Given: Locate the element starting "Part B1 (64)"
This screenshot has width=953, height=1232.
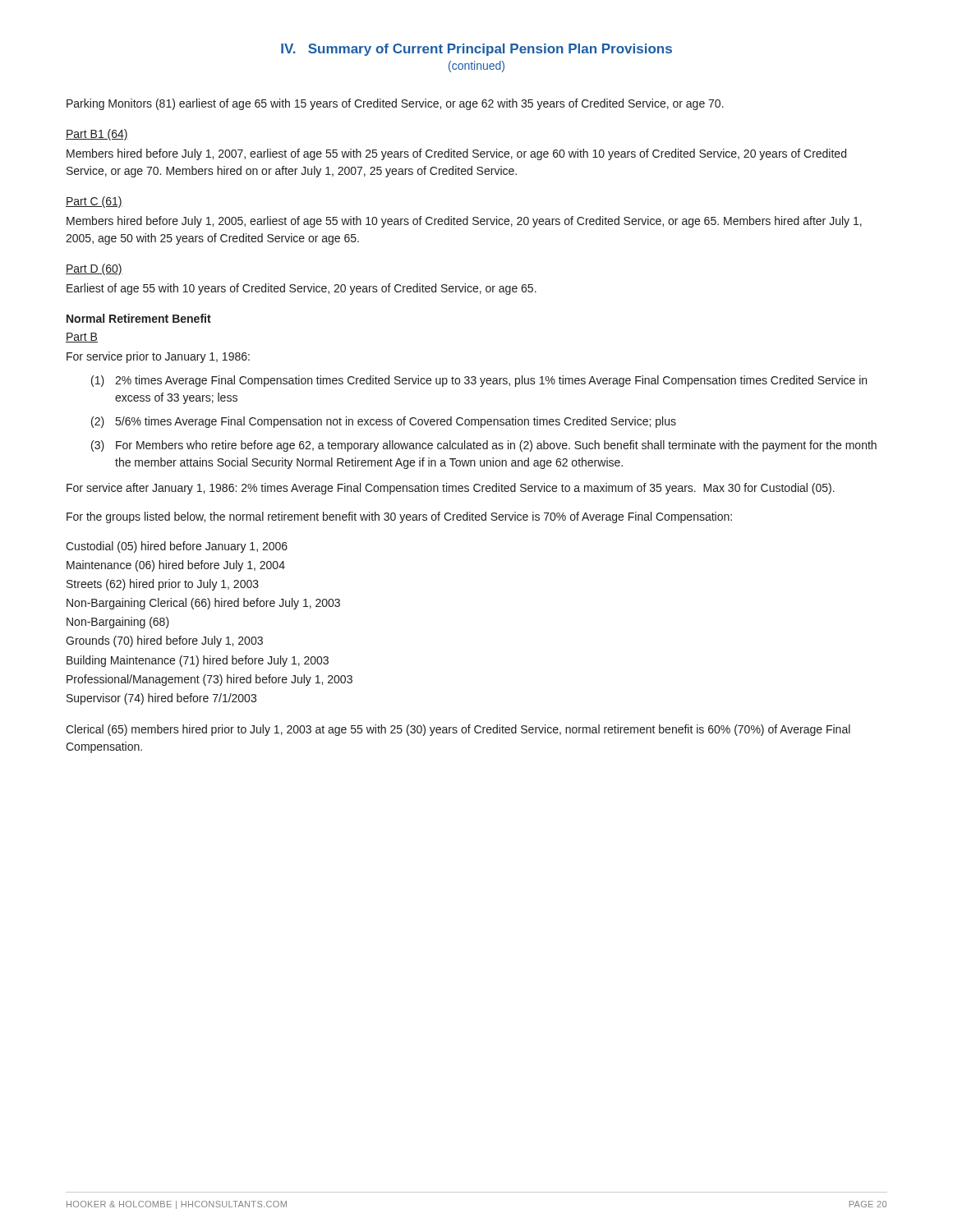Looking at the screenshot, I should click(x=97, y=135).
